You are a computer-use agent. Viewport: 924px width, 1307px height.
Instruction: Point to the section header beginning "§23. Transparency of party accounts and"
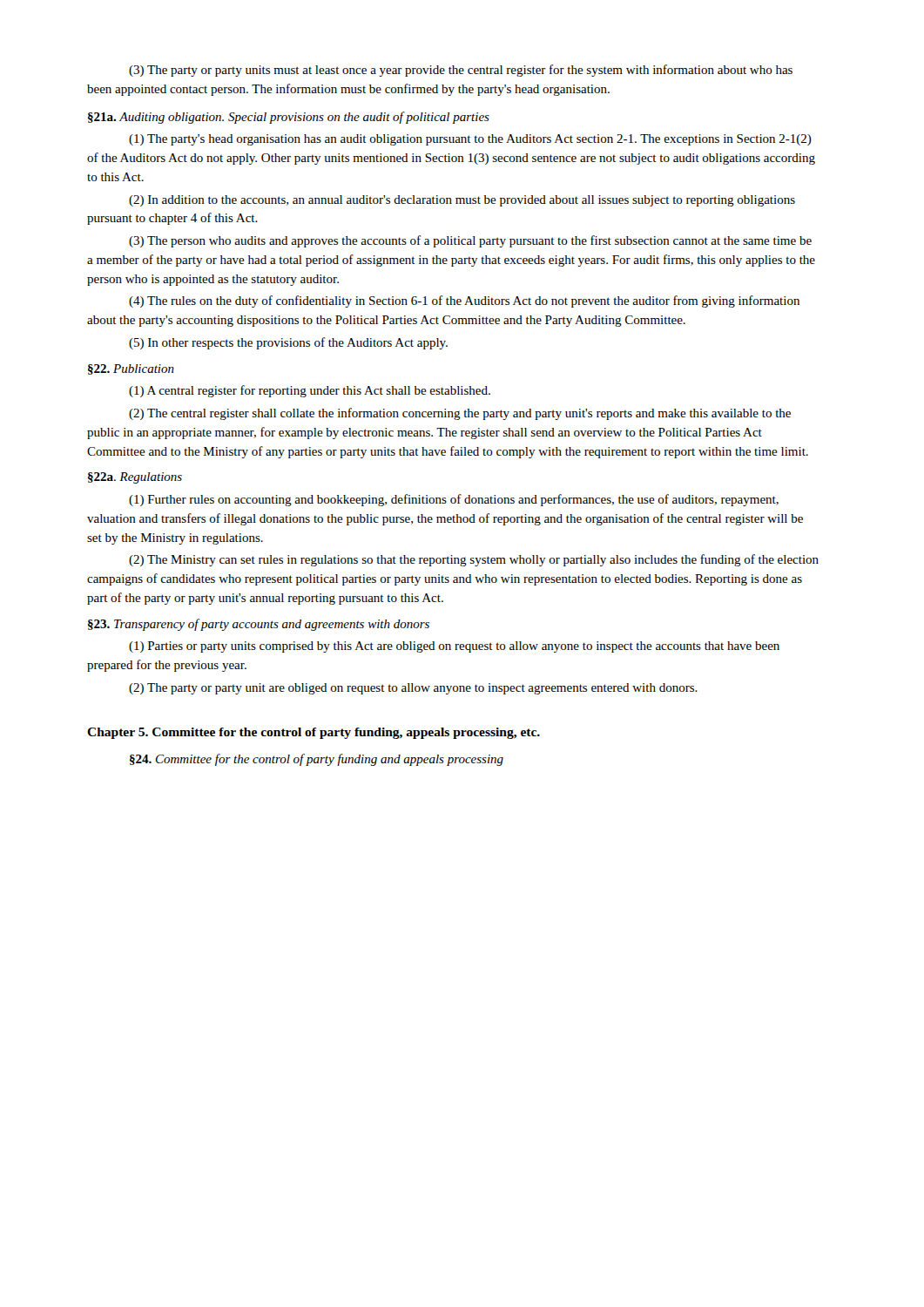pyautogui.click(x=259, y=625)
